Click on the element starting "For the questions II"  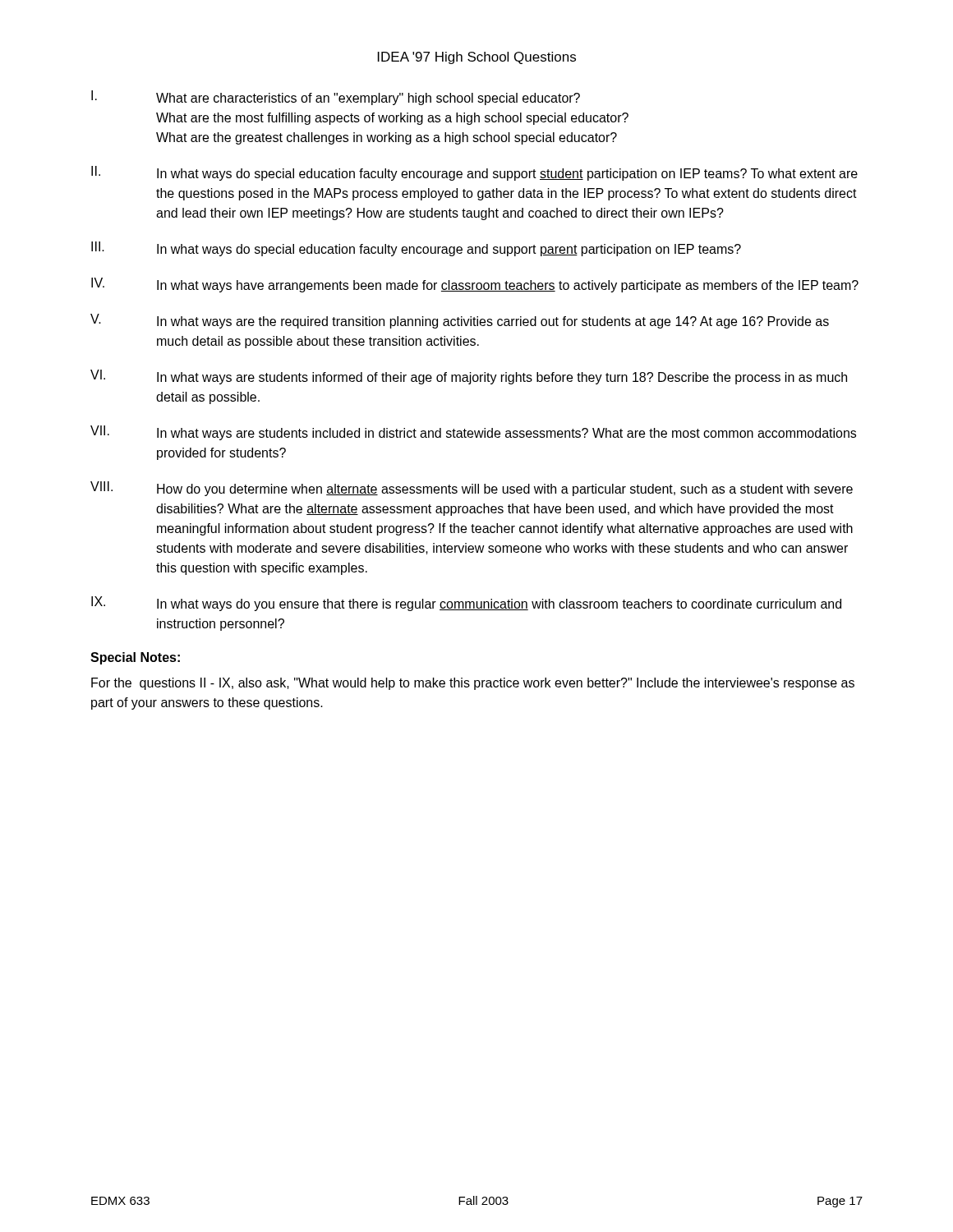point(473,693)
